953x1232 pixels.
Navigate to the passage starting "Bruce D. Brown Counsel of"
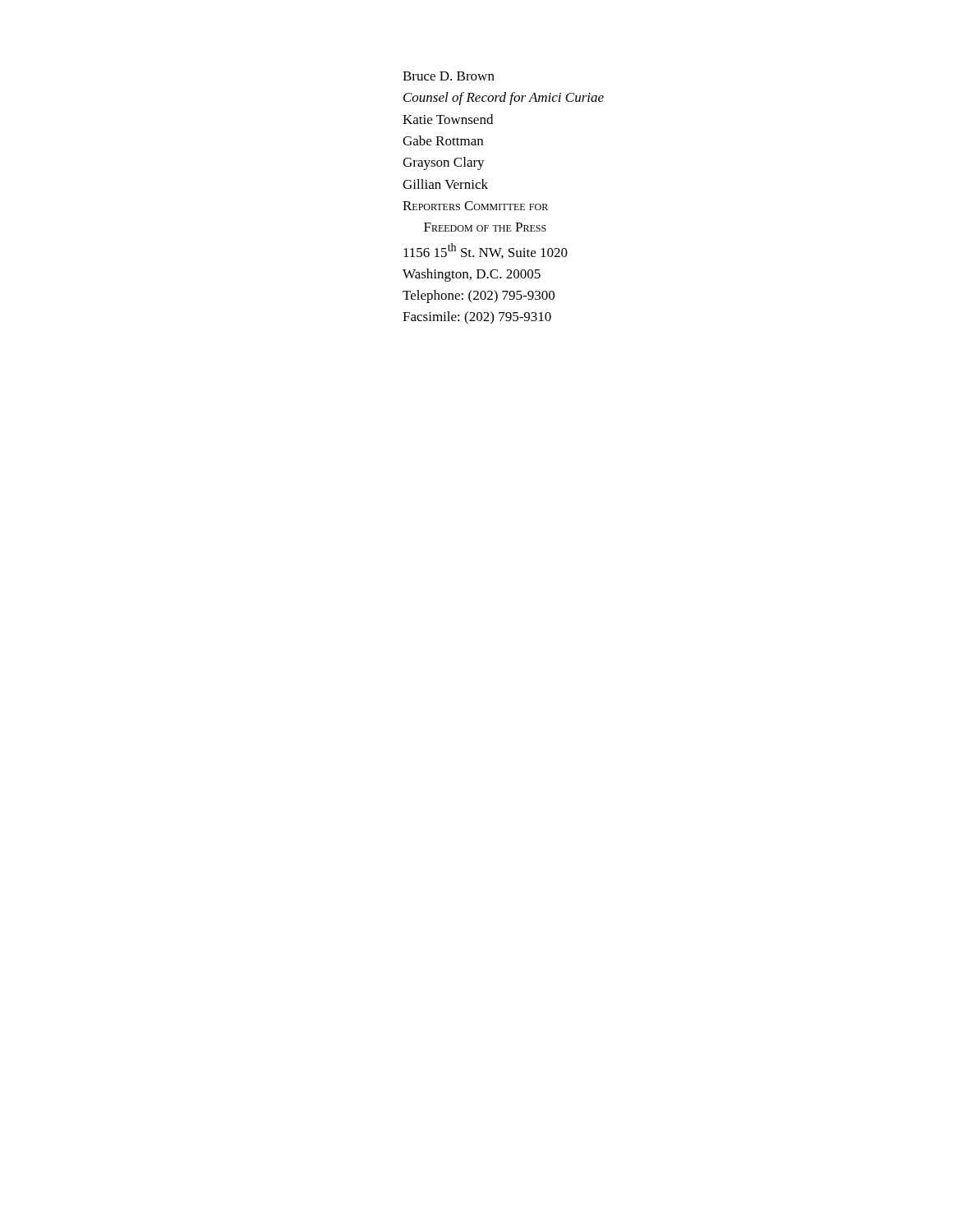tap(503, 197)
